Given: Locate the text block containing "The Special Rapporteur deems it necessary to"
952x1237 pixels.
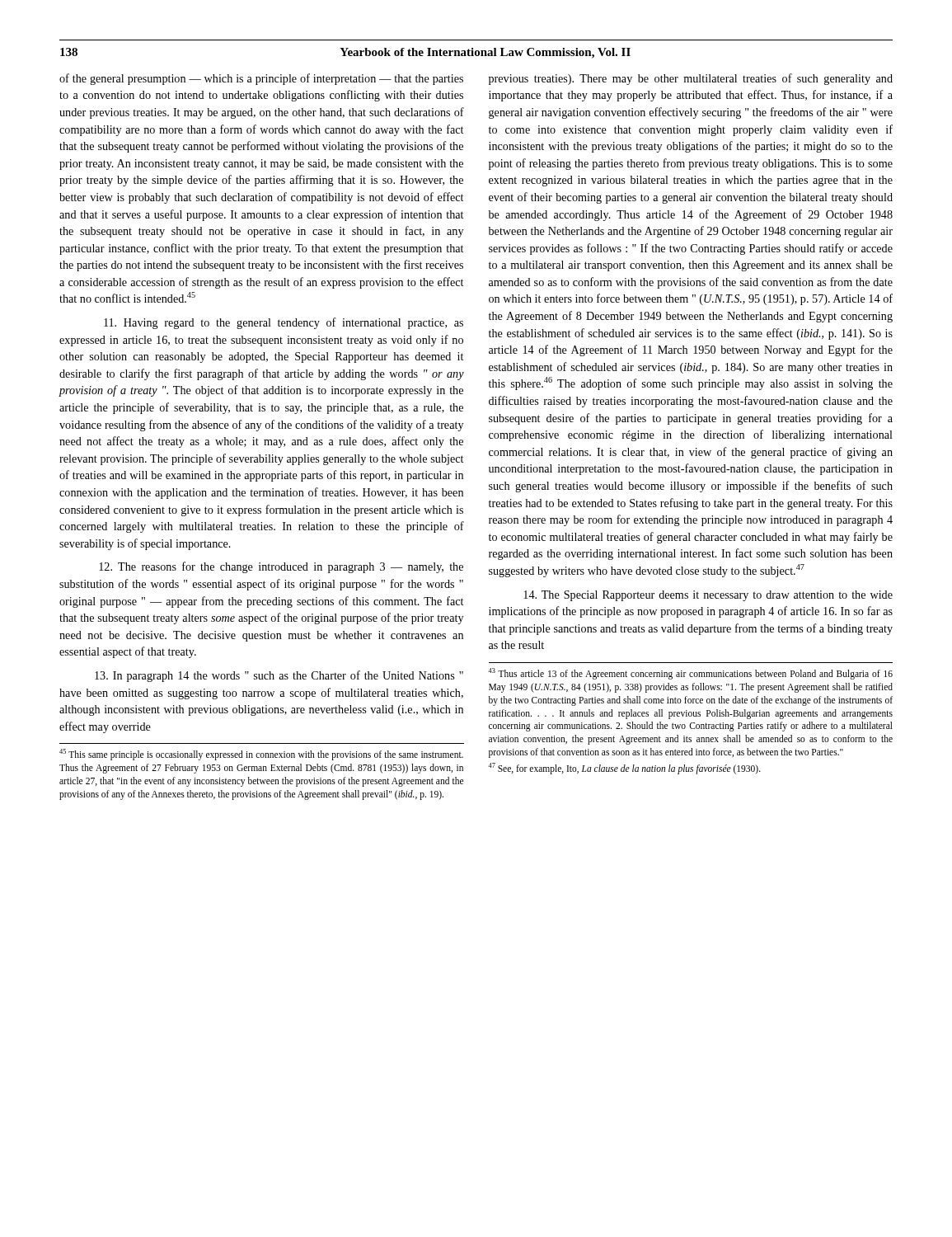Looking at the screenshot, I should tap(691, 620).
